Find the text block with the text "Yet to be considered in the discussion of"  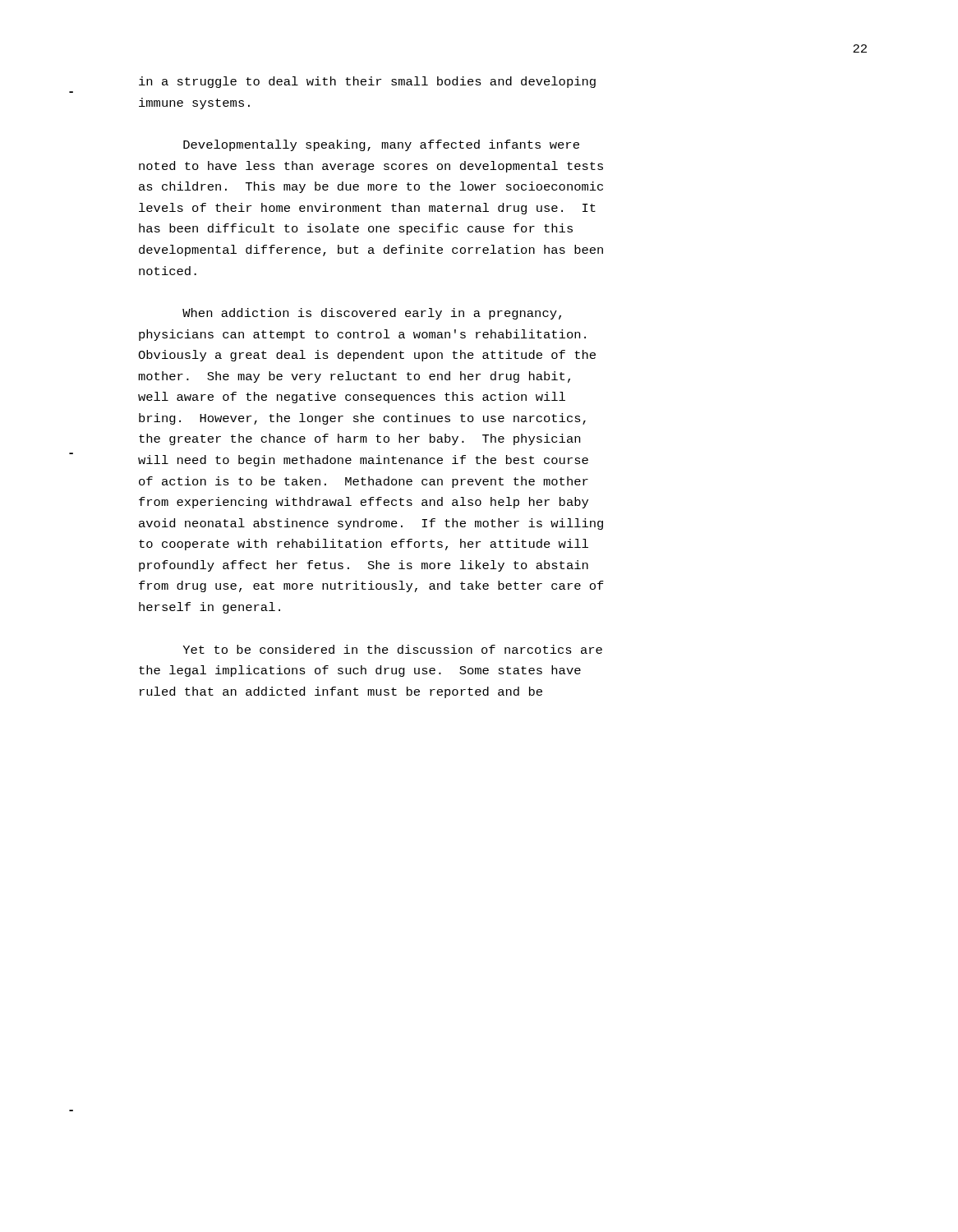371,671
